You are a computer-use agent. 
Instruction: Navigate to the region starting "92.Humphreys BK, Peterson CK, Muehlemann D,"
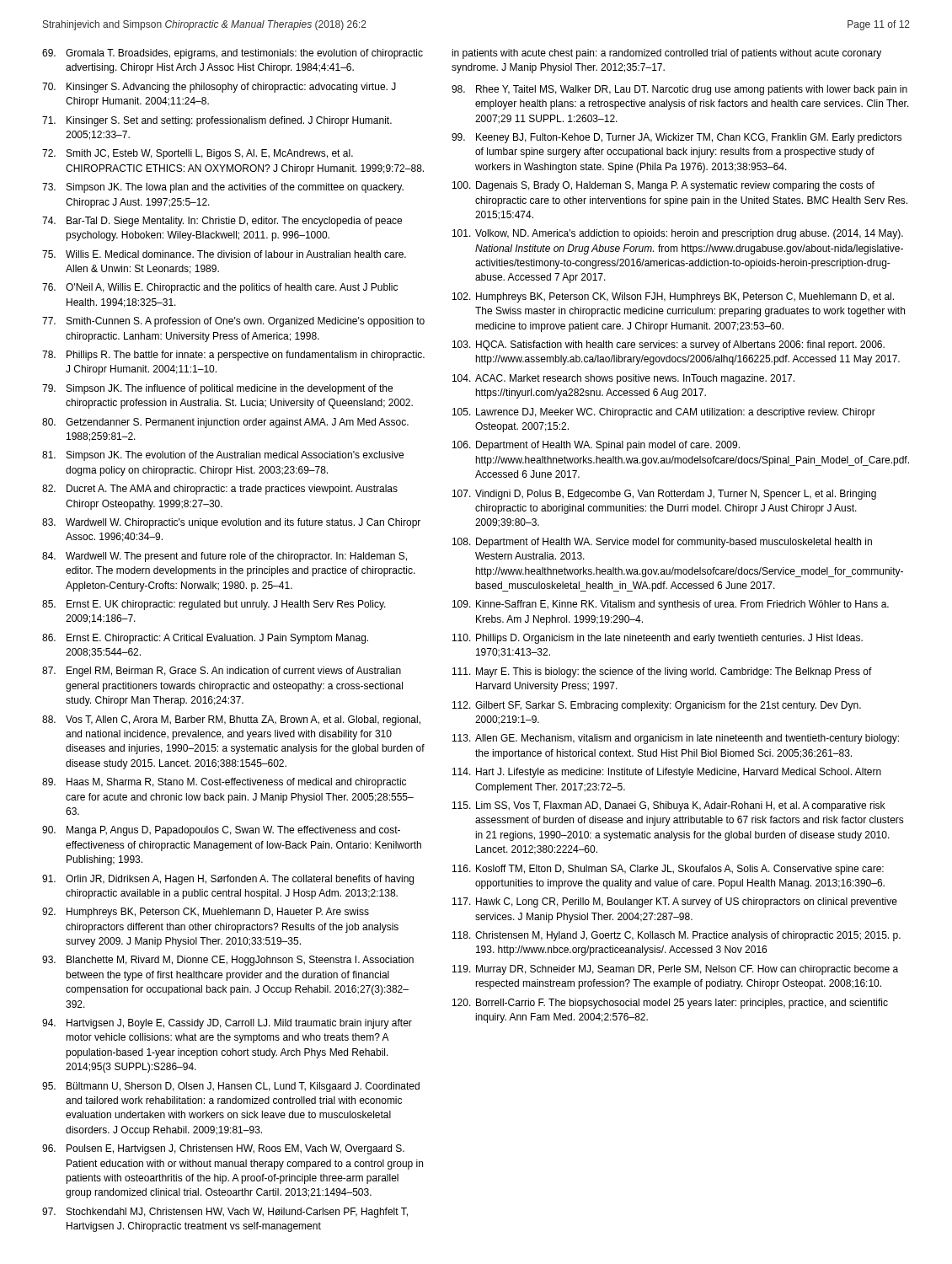(234, 927)
